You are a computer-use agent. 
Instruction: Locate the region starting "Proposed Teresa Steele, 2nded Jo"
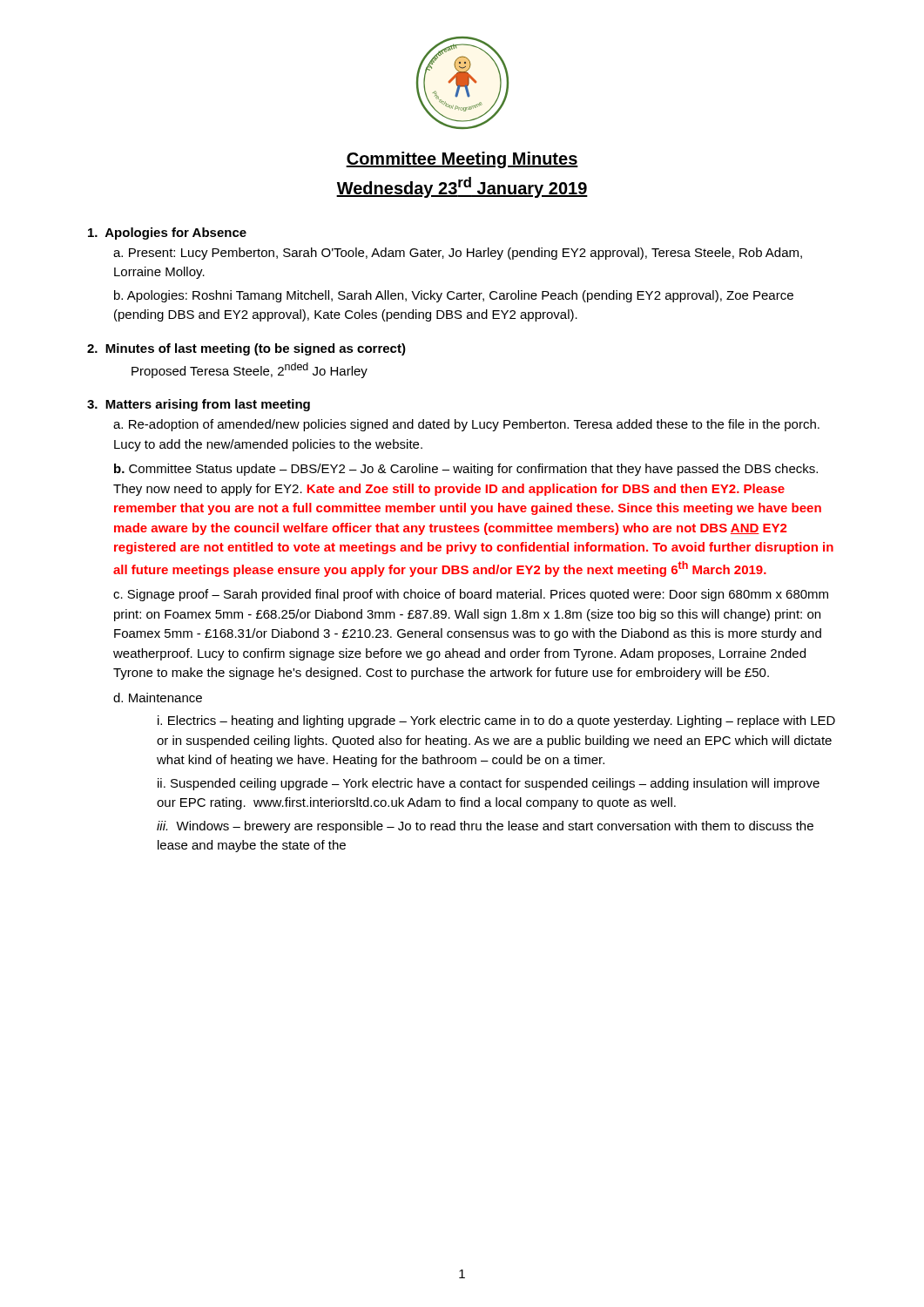pyautogui.click(x=249, y=369)
